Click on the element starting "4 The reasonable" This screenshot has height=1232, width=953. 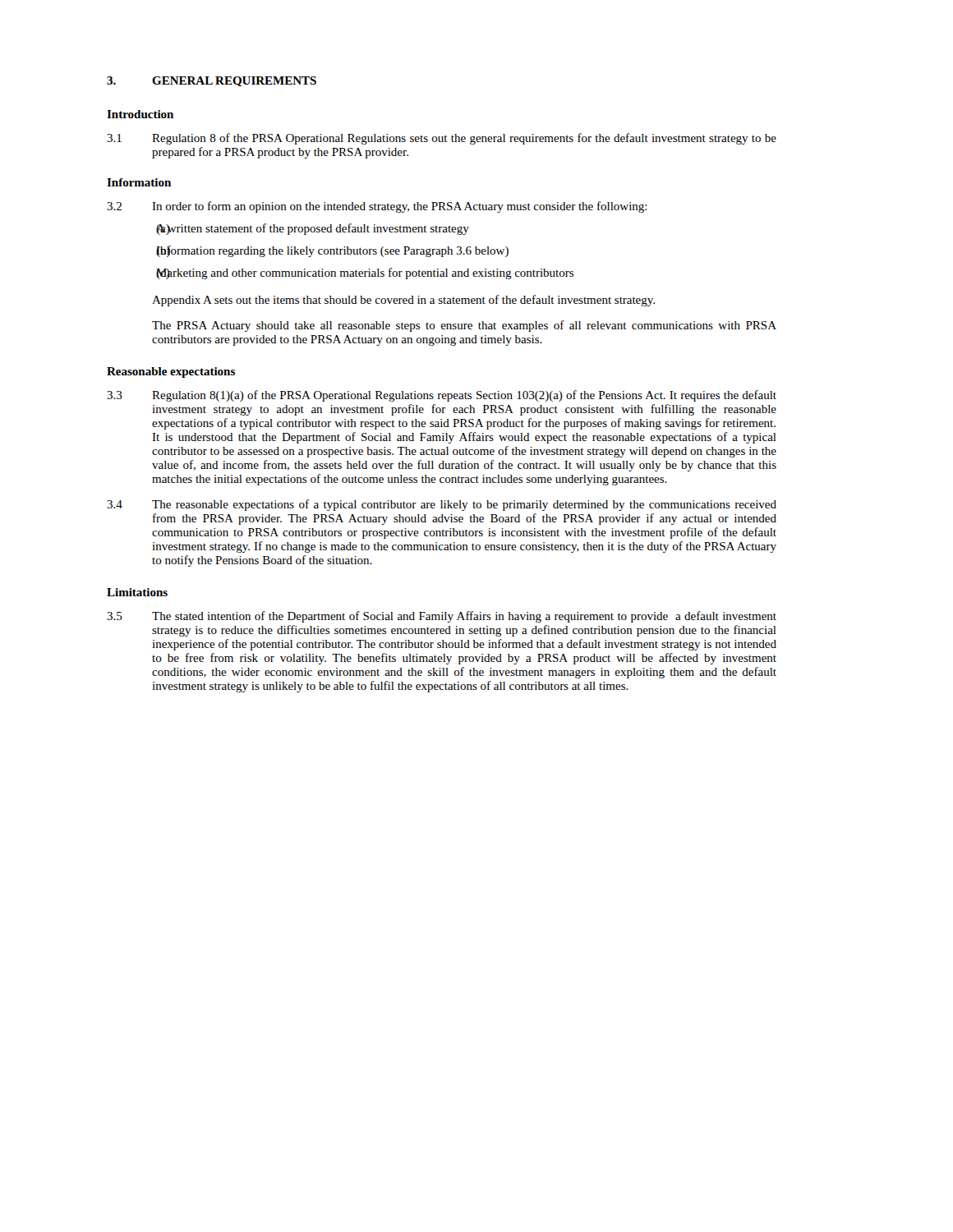[442, 533]
